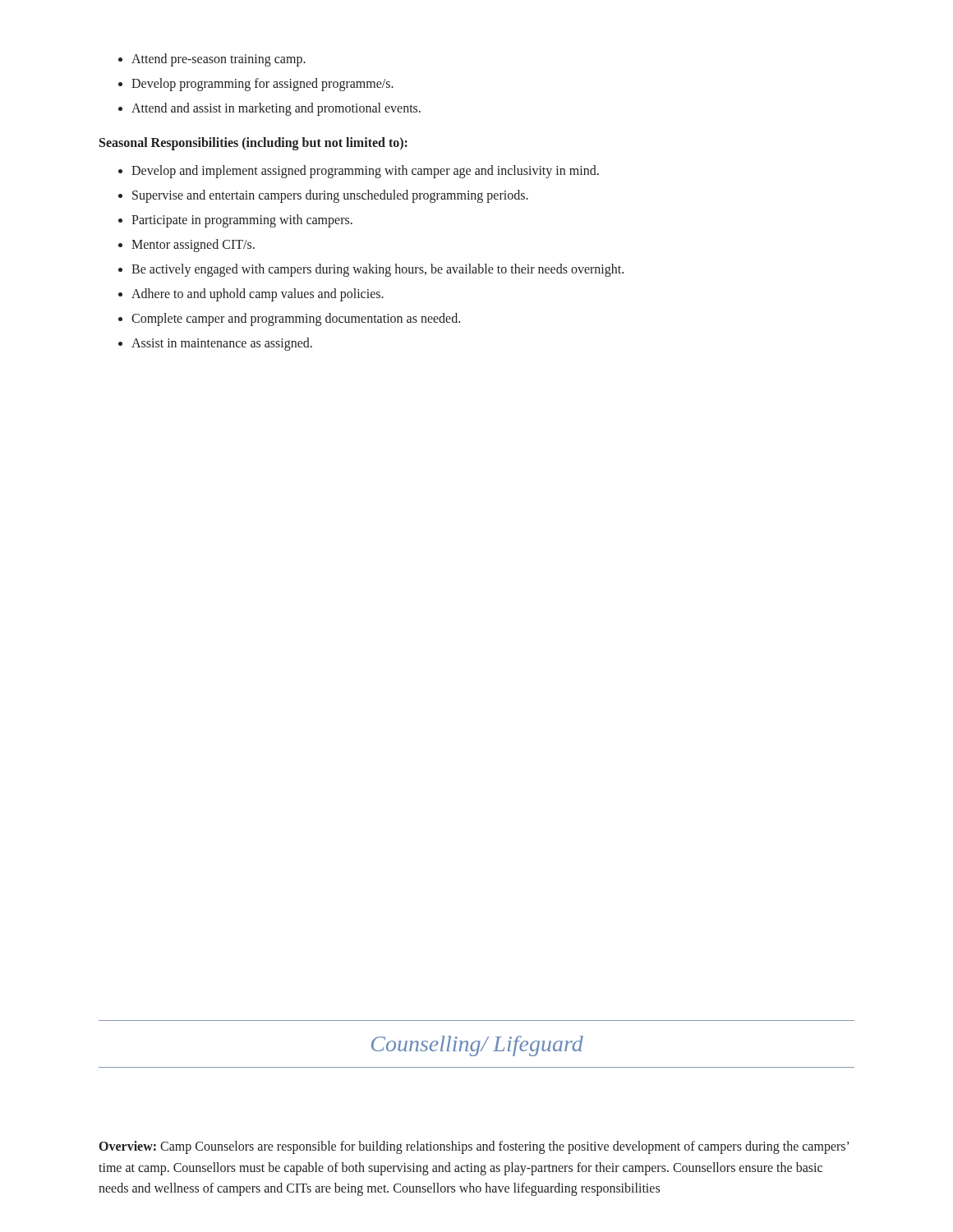Locate the block starting "Be actively engaged with"
Viewport: 953px width, 1232px height.
point(378,269)
